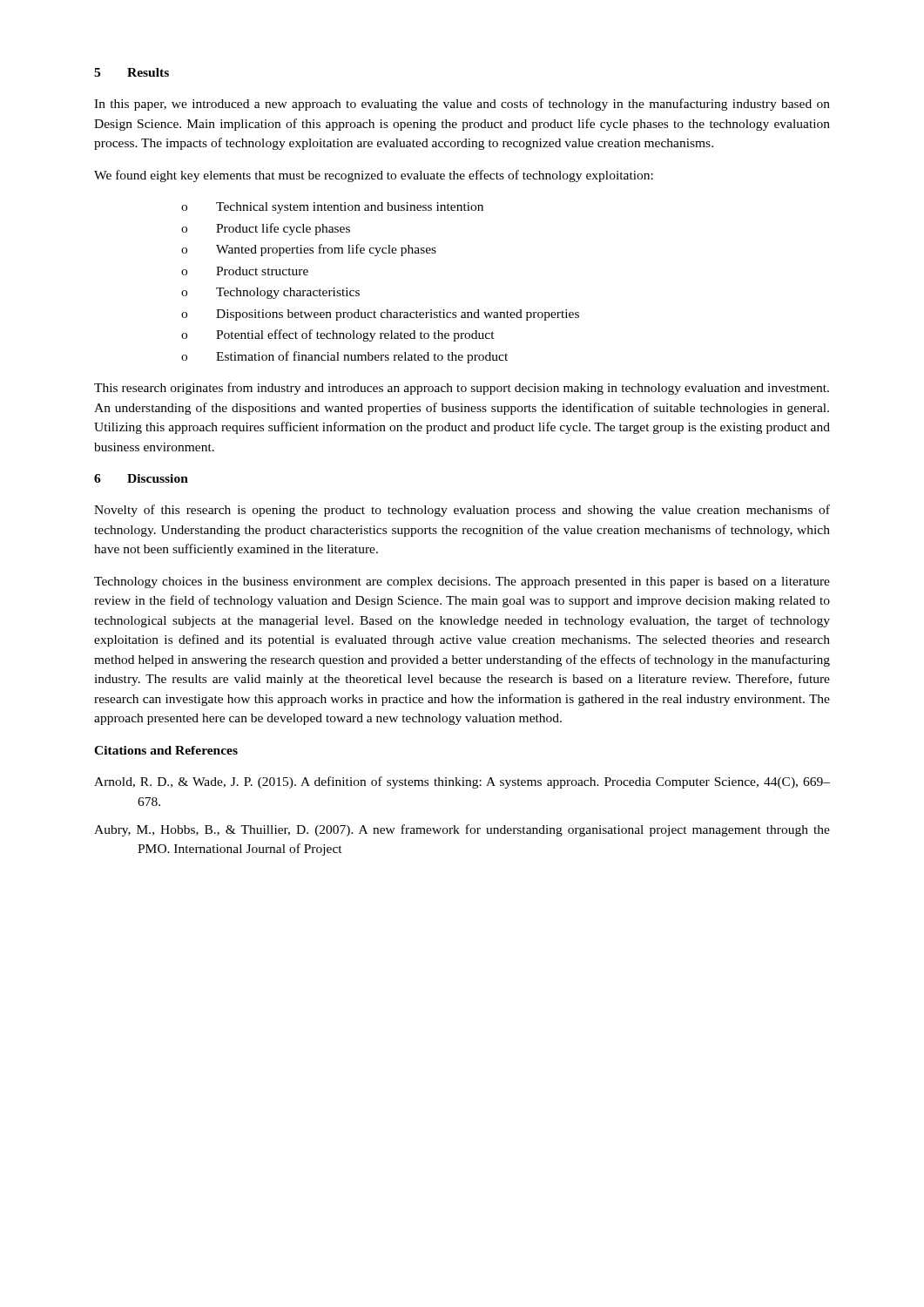Select the text block starting "This research originates from"

[x=462, y=417]
